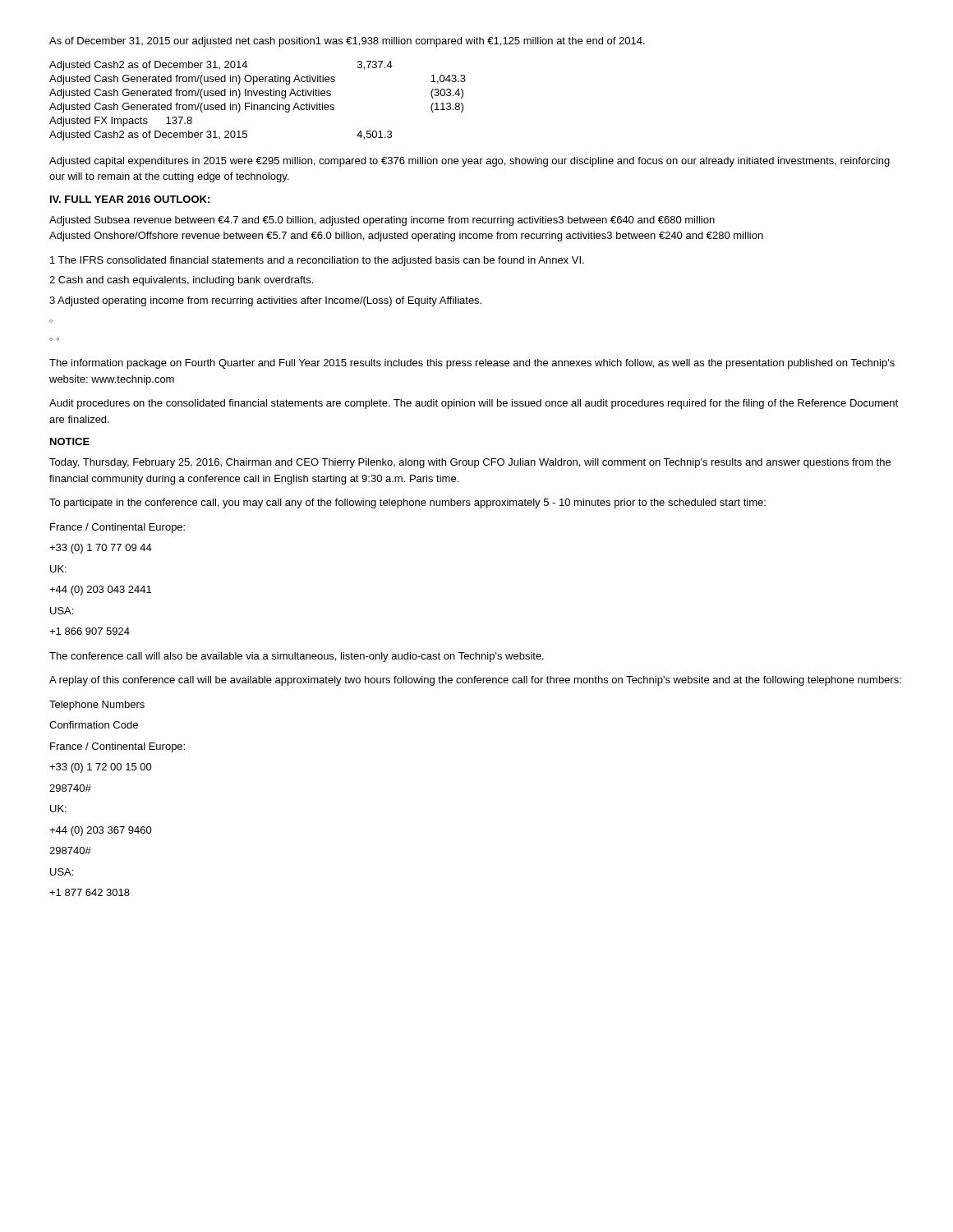Screen dimensions: 1232x953
Task: Locate the text block that says "A replay of this conference call will be"
Action: 476,680
